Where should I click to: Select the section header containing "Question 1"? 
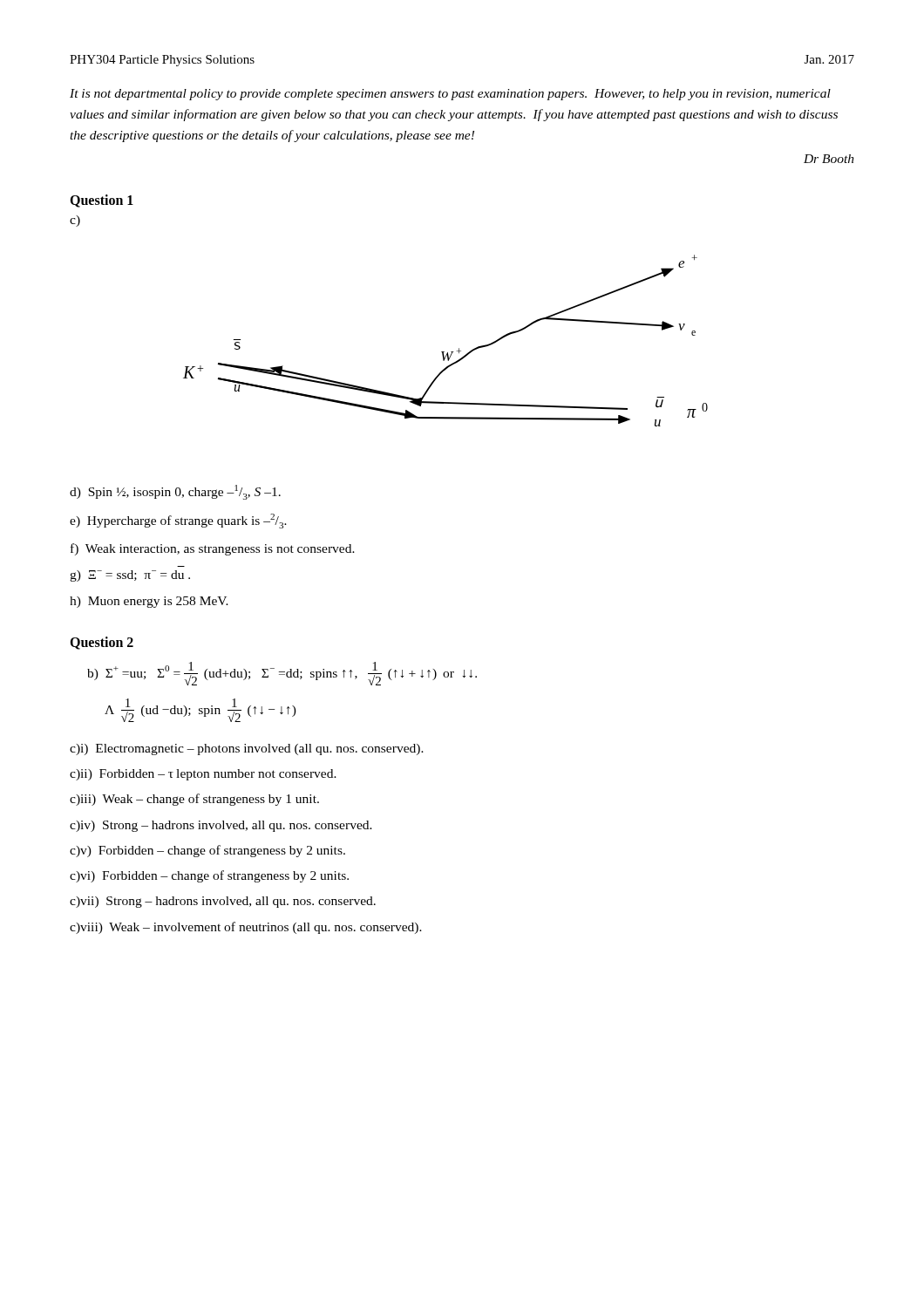102,200
